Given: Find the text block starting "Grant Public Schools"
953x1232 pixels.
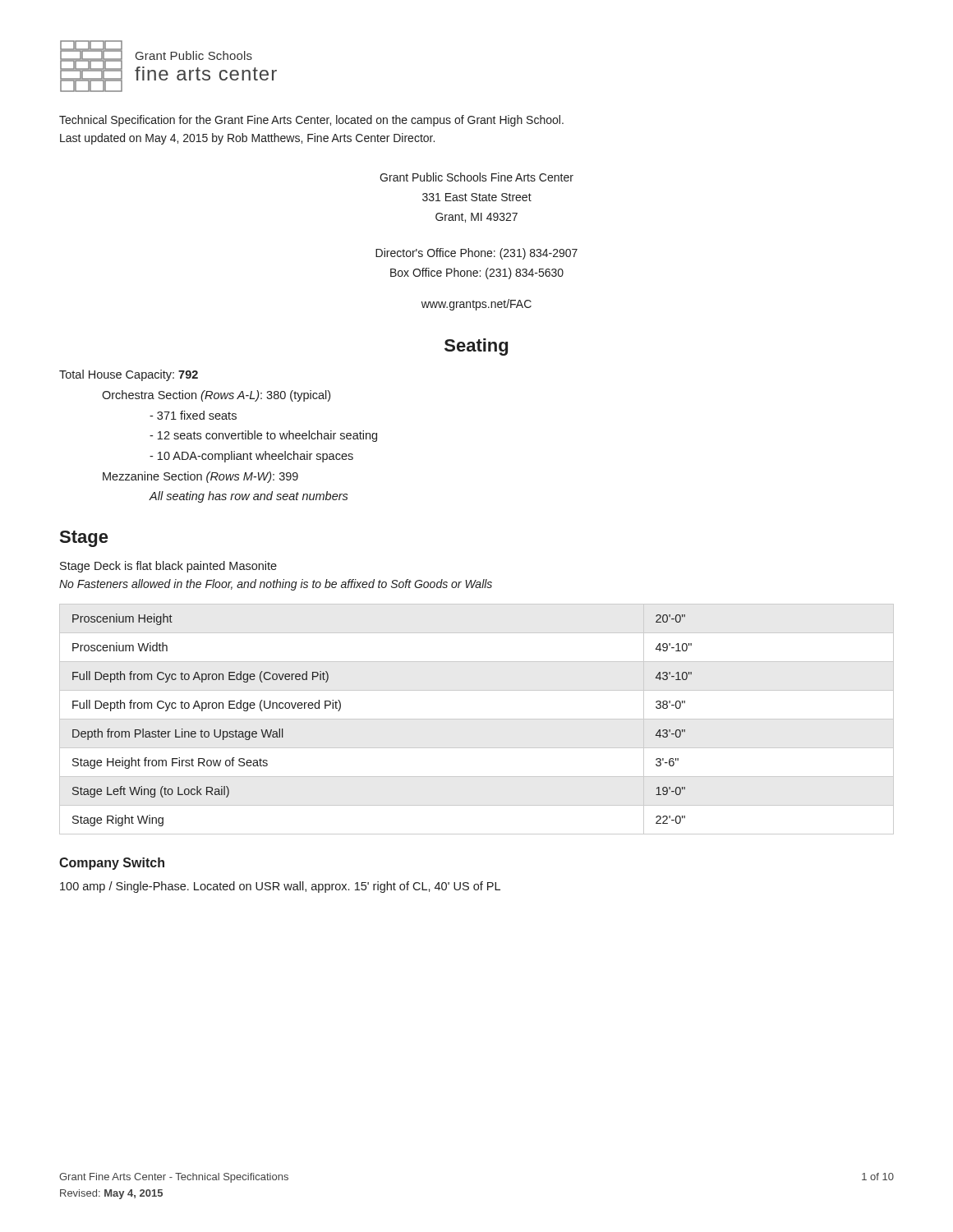Looking at the screenshot, I should [476, 197].
